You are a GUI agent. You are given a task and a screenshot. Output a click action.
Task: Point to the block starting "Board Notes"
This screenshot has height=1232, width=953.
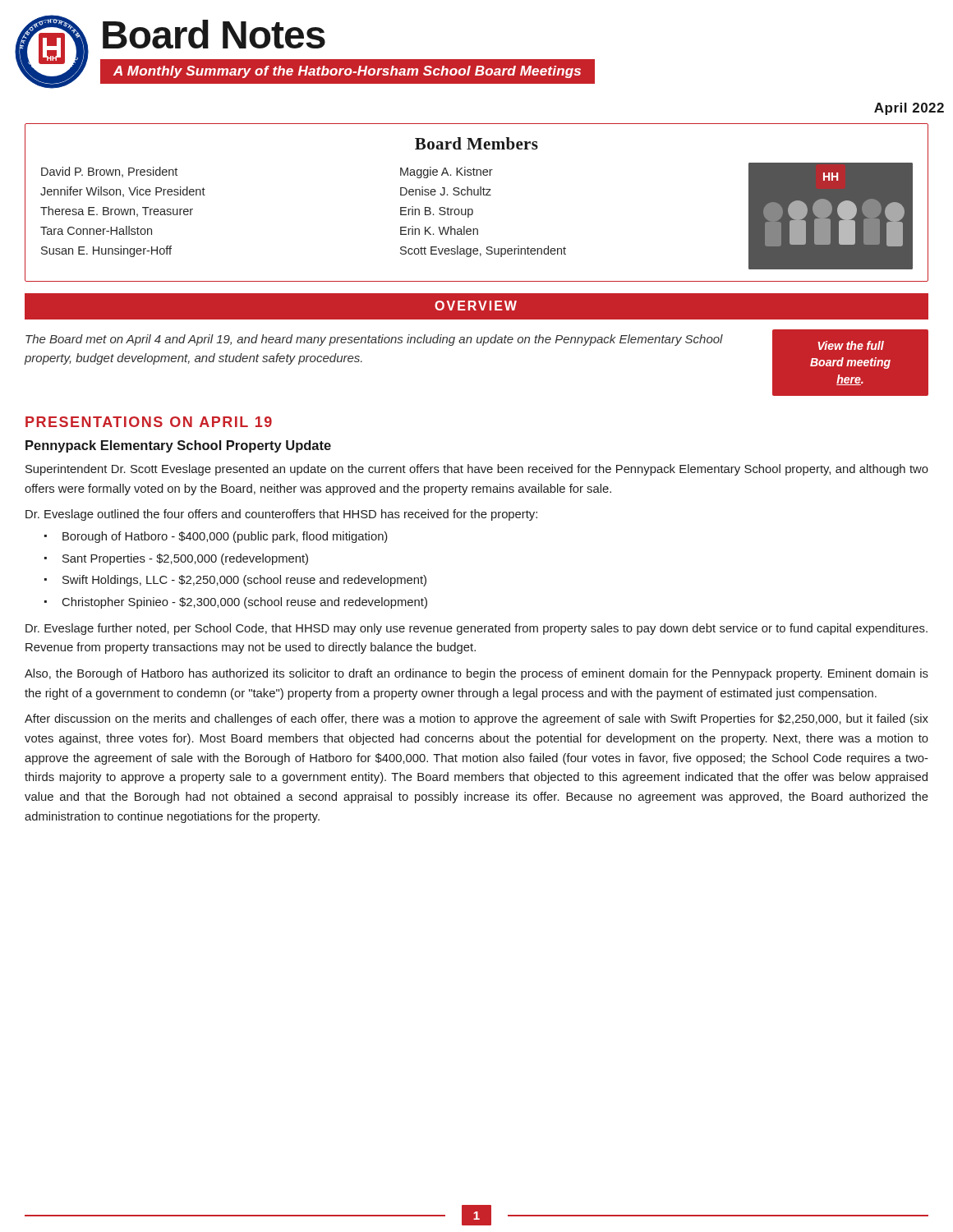213,35
